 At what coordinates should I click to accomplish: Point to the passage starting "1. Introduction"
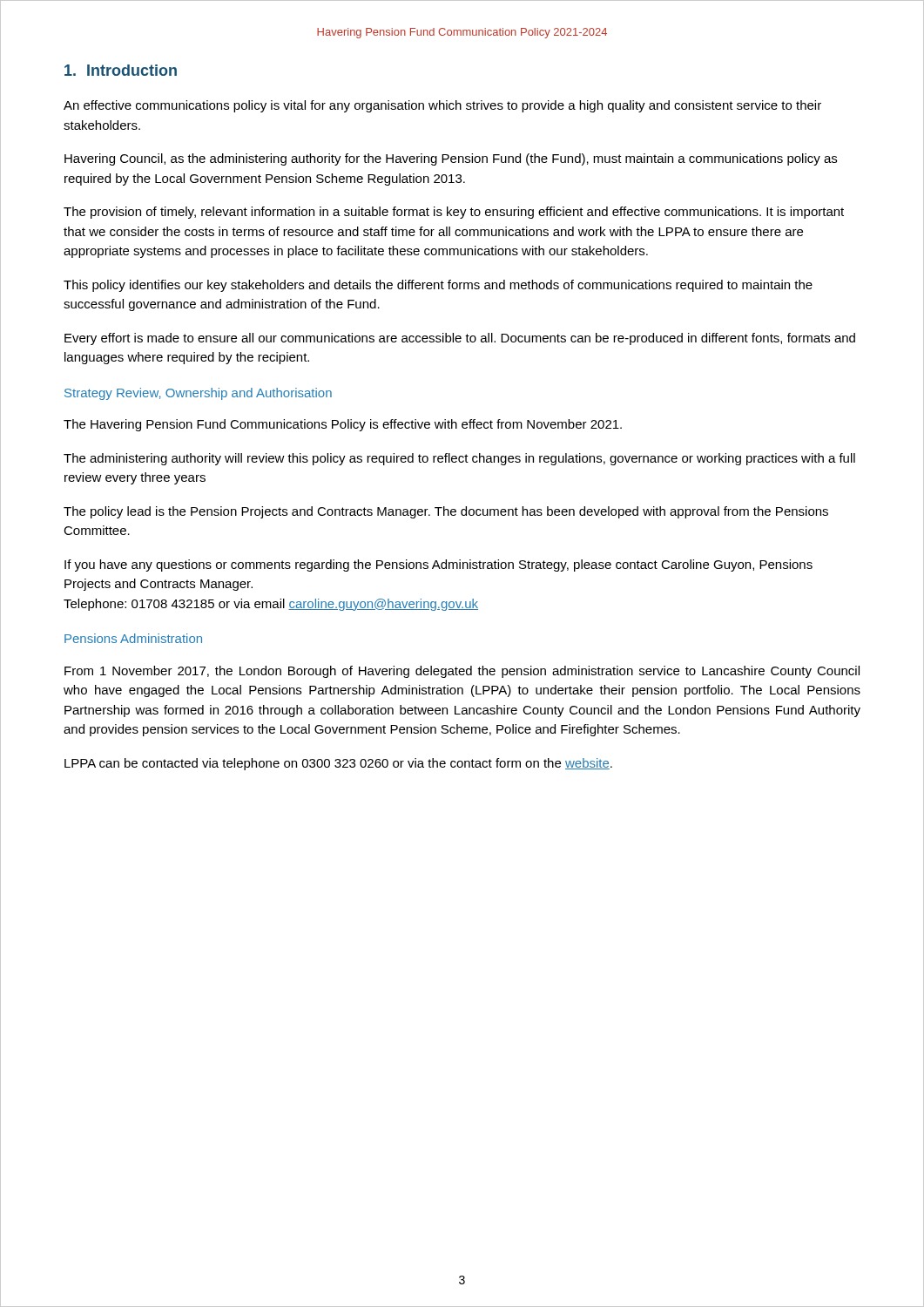pyautogui.click(x=121, y=70)
